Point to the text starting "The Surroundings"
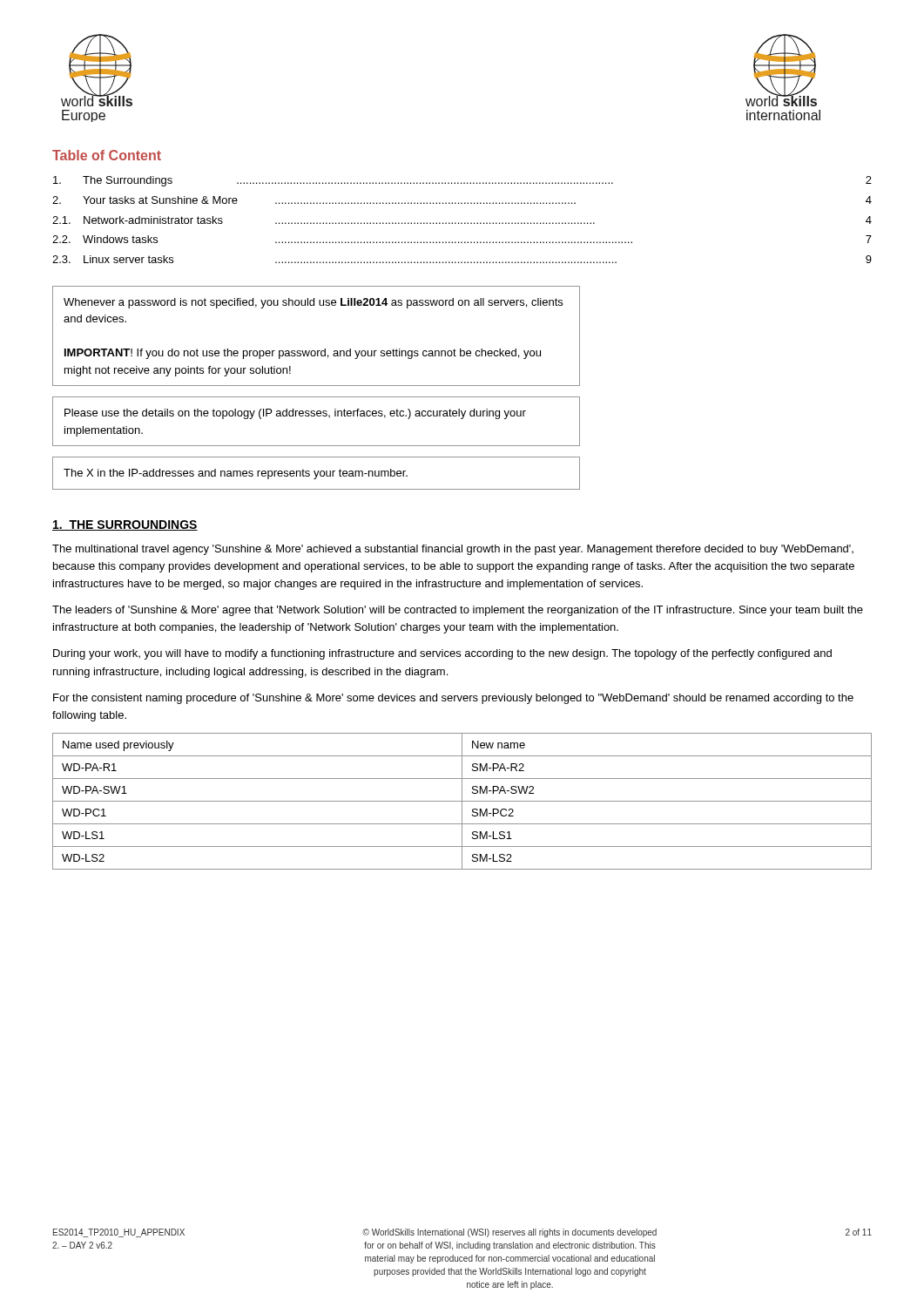Screen dimensions: 1307x924 (x=462, y=181)
